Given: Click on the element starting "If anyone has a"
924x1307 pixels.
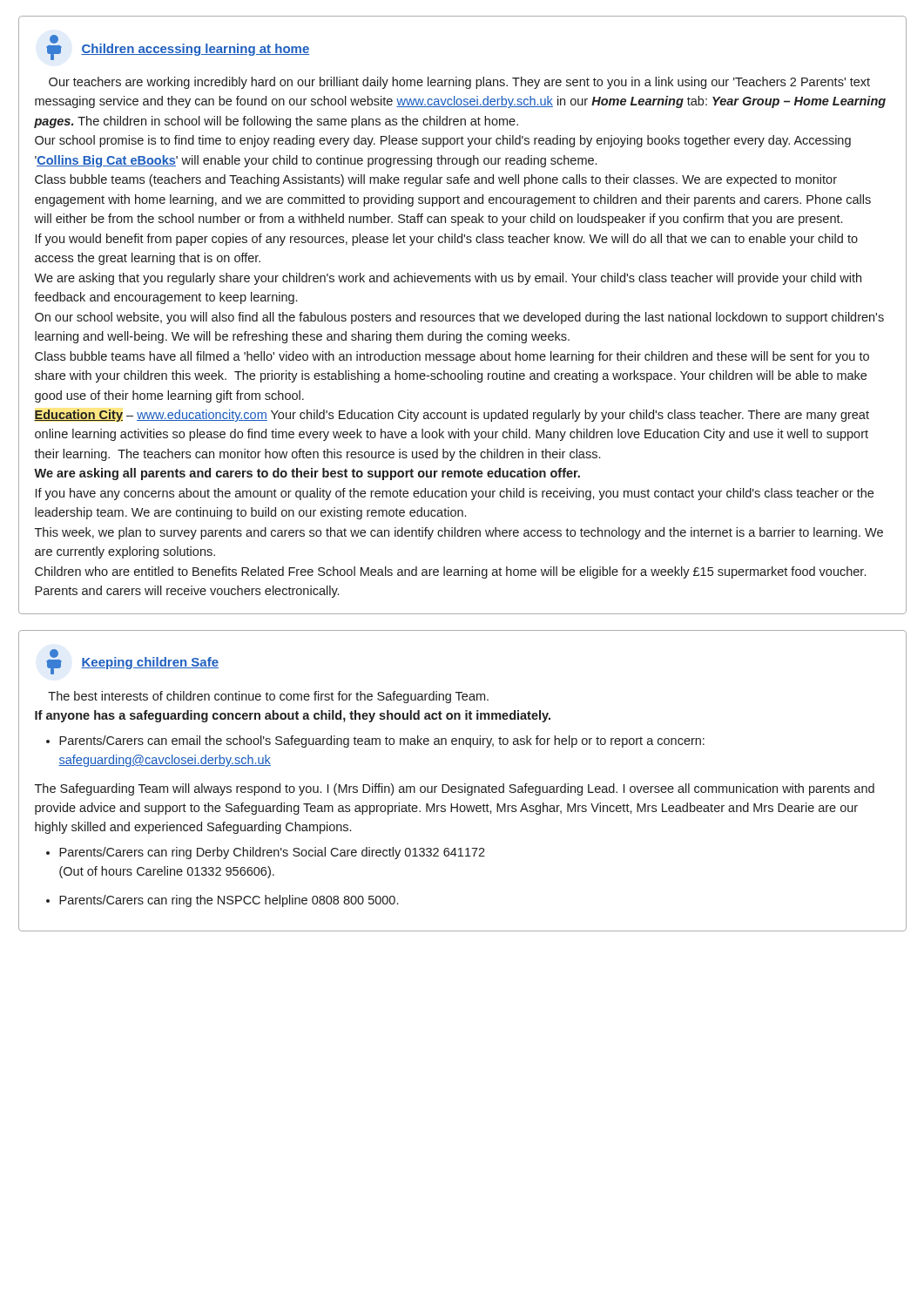Looking at the screenshot, I should tap(462, 716).
